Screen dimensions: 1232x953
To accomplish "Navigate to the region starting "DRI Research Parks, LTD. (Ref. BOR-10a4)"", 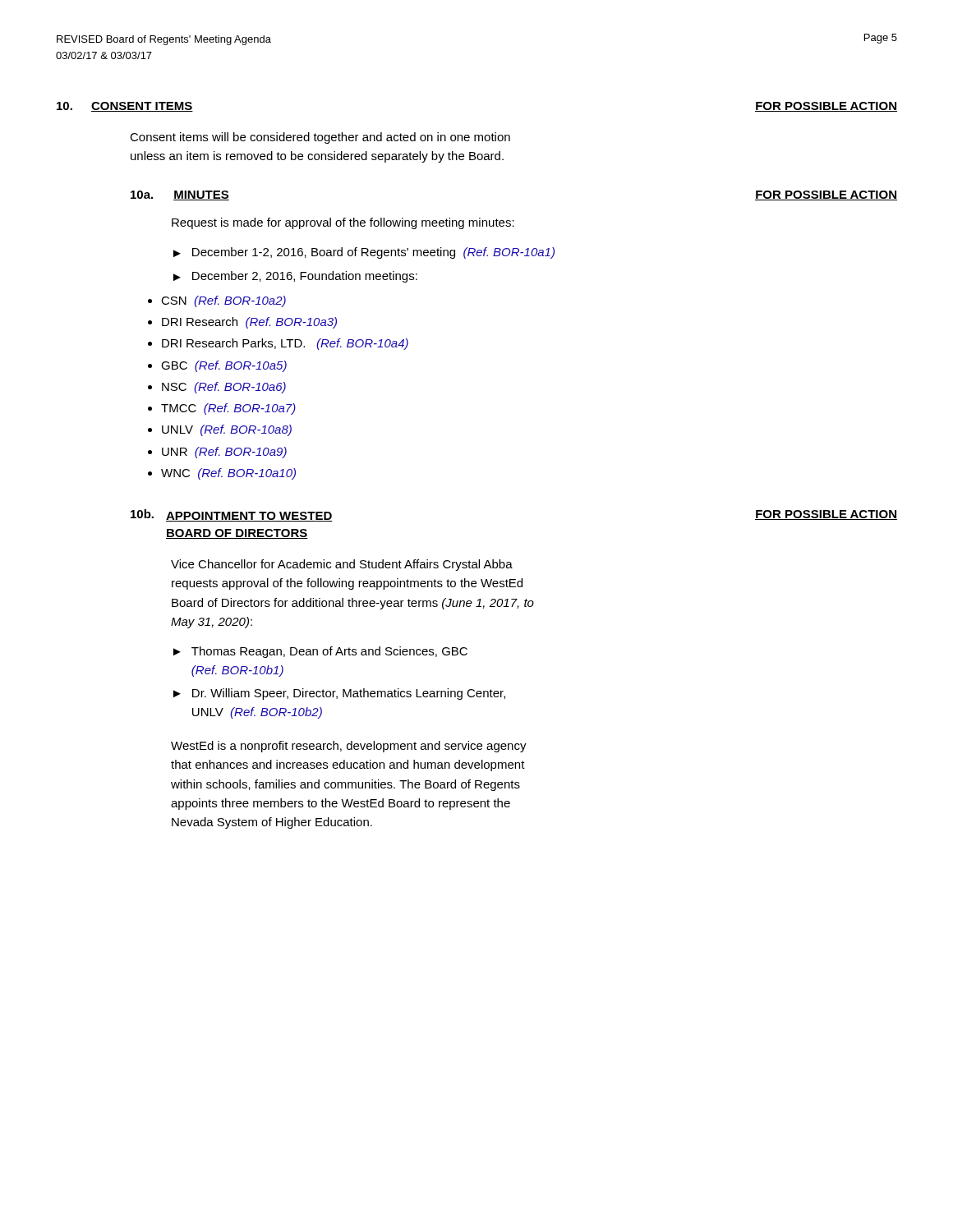I will click(285, 343).
